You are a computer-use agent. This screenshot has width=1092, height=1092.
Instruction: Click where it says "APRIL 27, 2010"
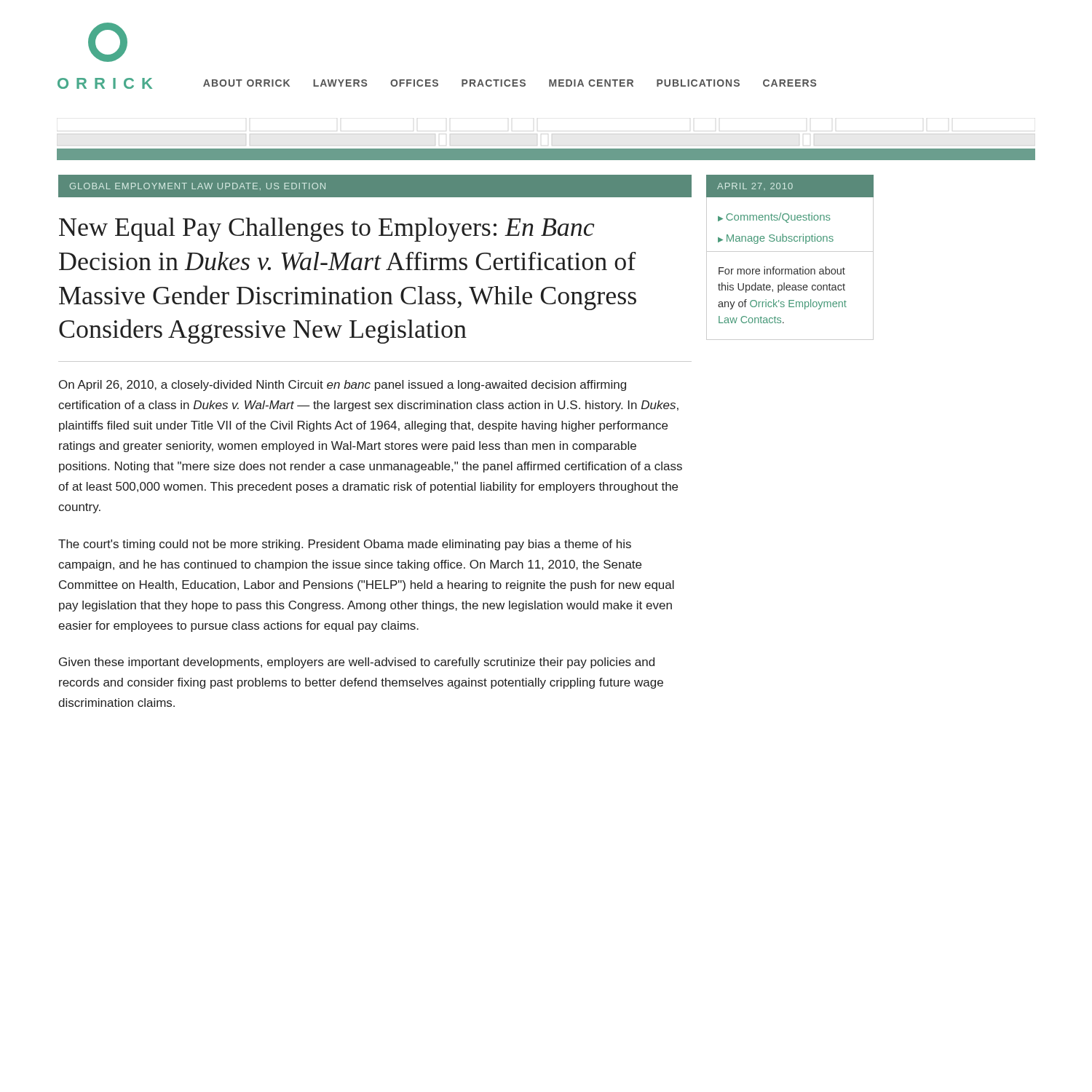(790, 186)
